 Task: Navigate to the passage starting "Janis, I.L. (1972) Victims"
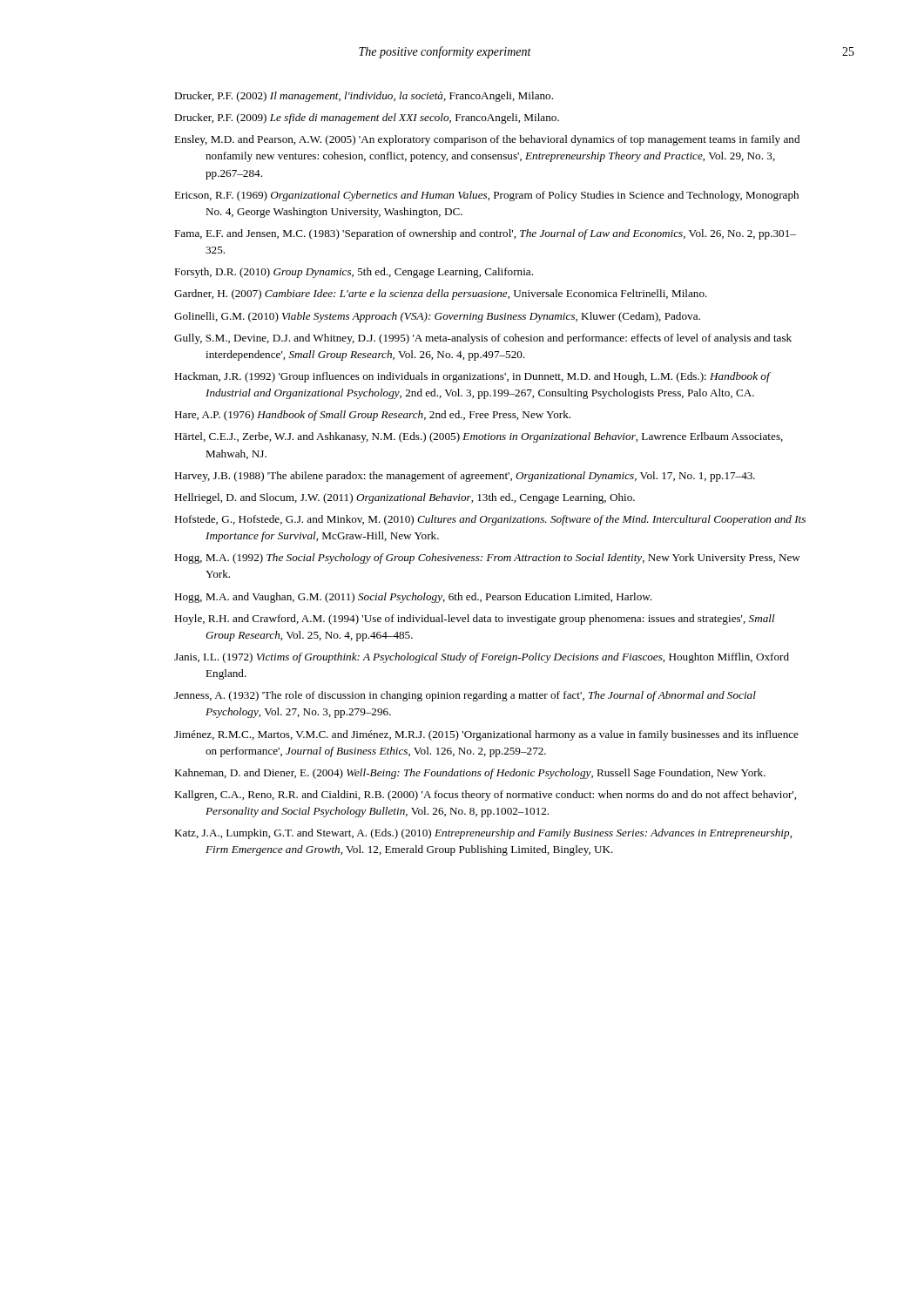482,665
